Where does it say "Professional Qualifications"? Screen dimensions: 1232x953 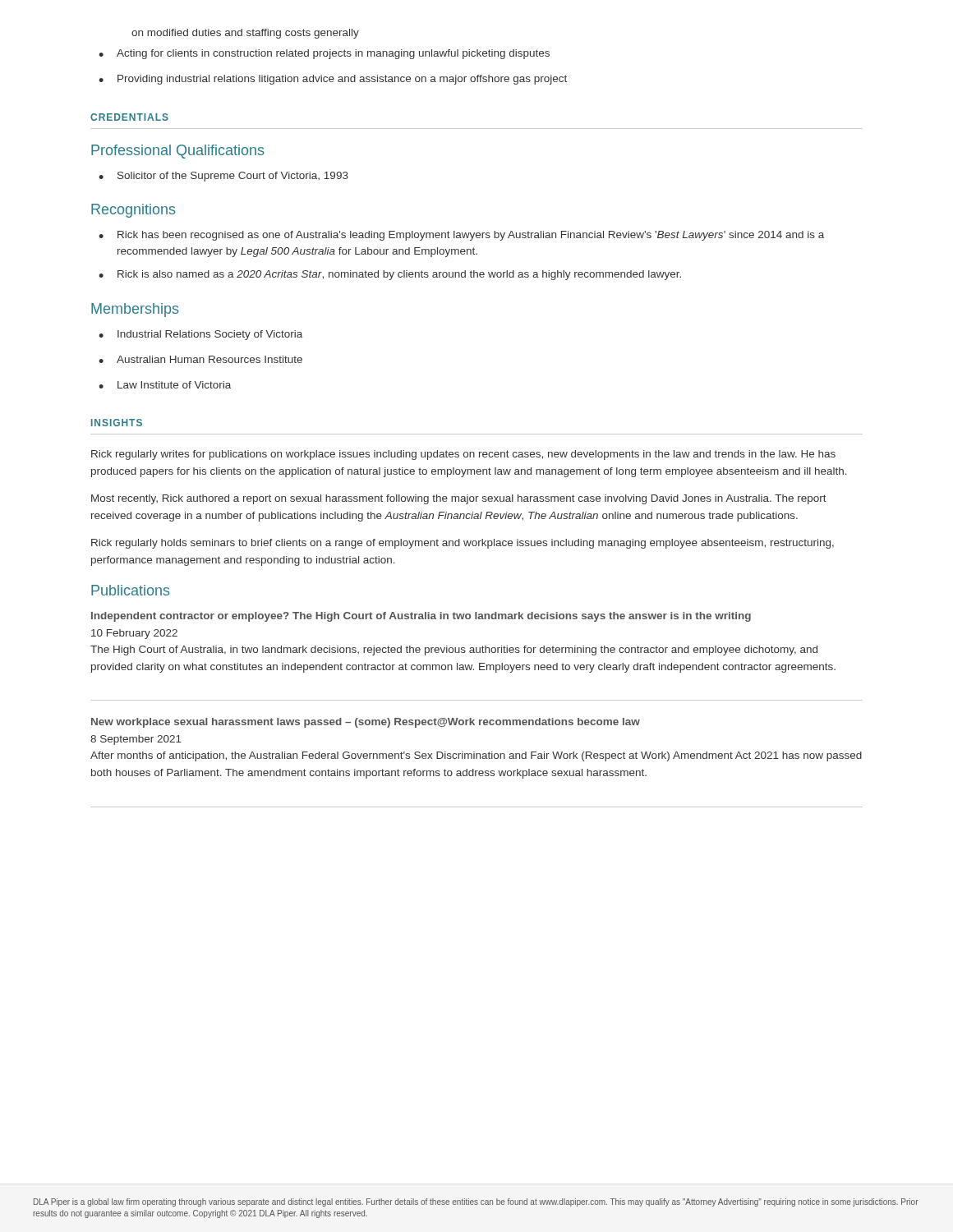click(x=178, y=152)
